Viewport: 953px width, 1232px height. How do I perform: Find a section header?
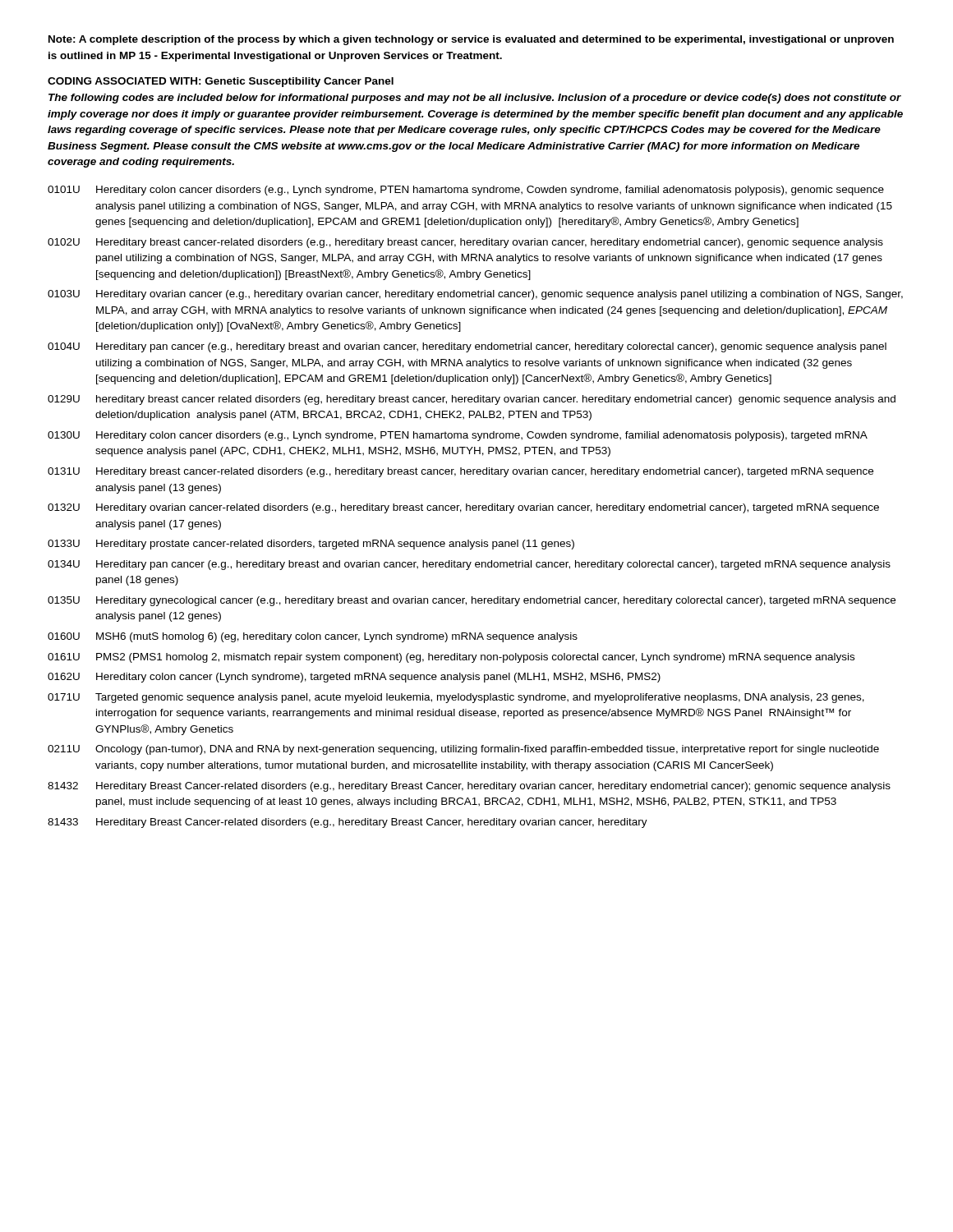pyautogui.click(x=221, y=81)
